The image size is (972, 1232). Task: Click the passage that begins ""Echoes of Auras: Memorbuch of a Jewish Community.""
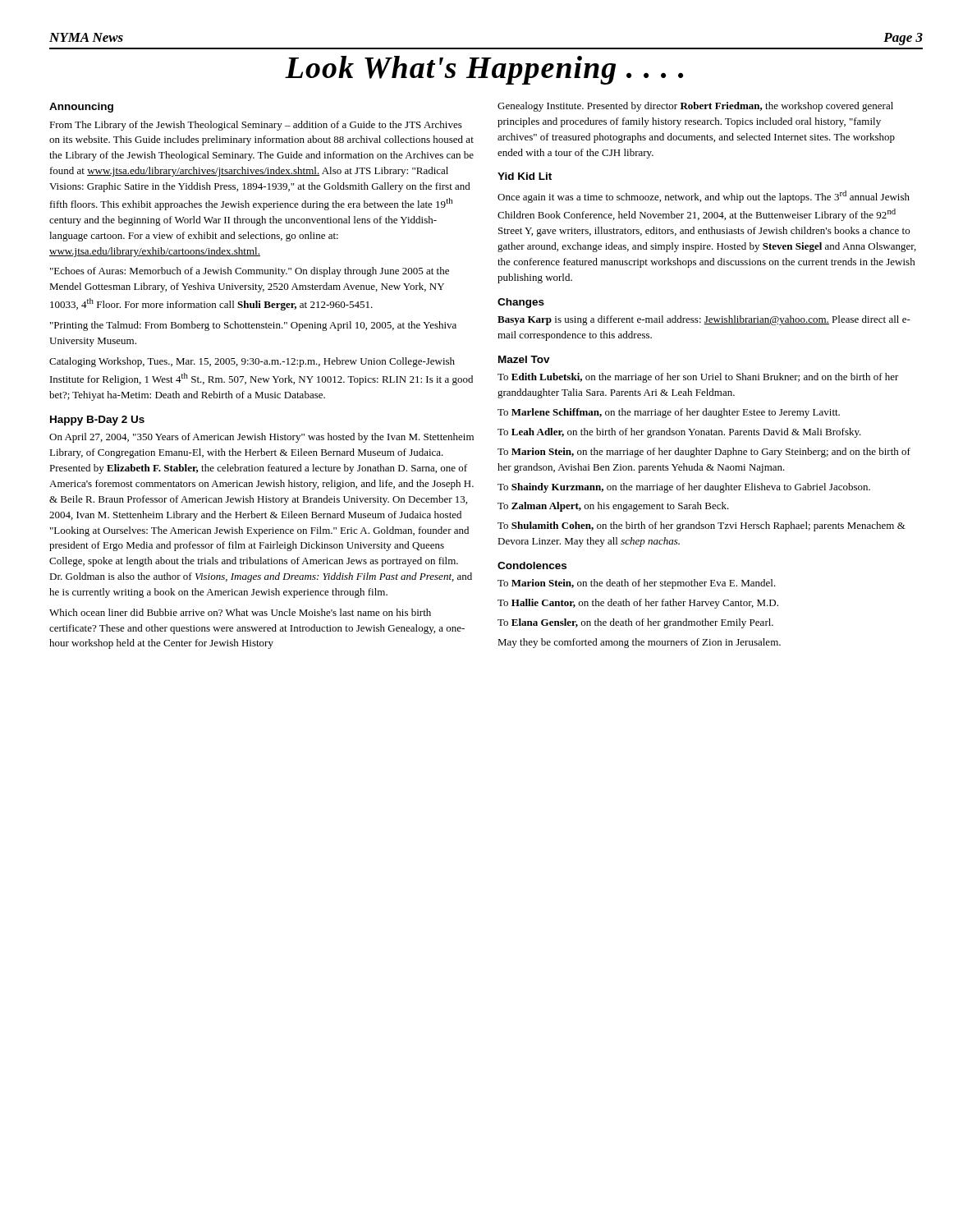(x=262, y=289)
